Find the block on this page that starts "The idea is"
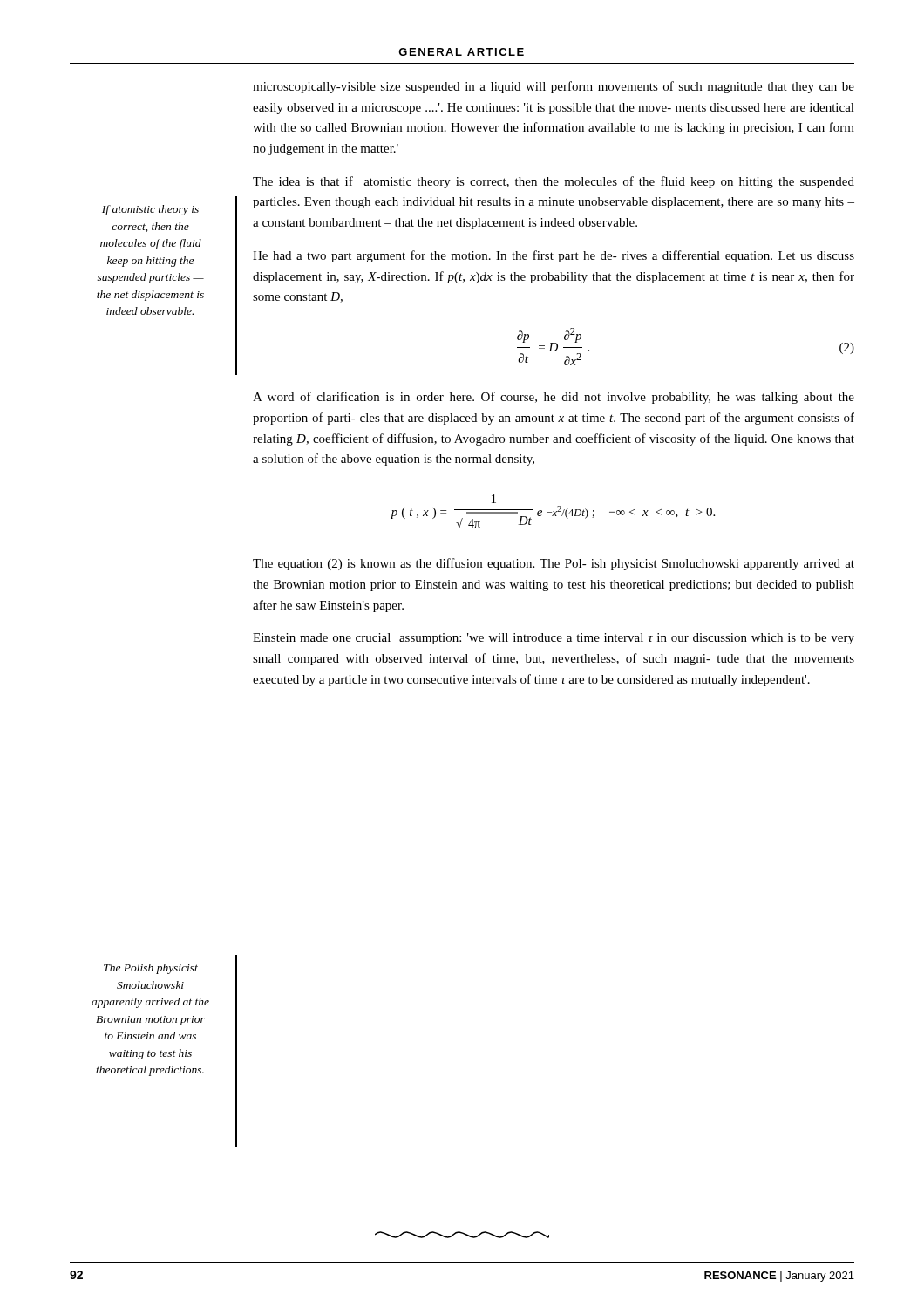The image size is (924, 1308). 554,202
